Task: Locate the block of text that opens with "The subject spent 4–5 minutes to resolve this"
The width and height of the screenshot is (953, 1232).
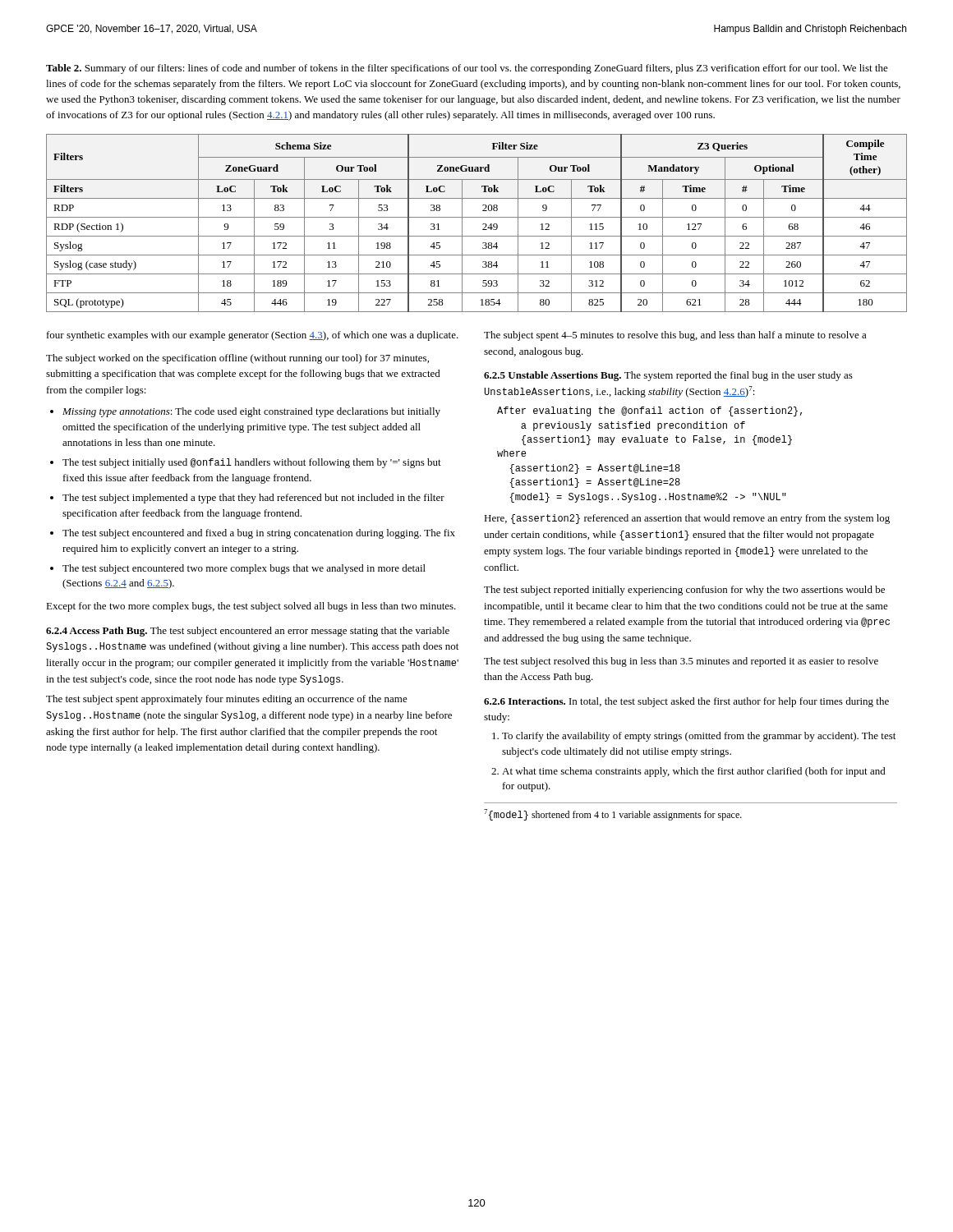Action: click(x=691, y=343)
